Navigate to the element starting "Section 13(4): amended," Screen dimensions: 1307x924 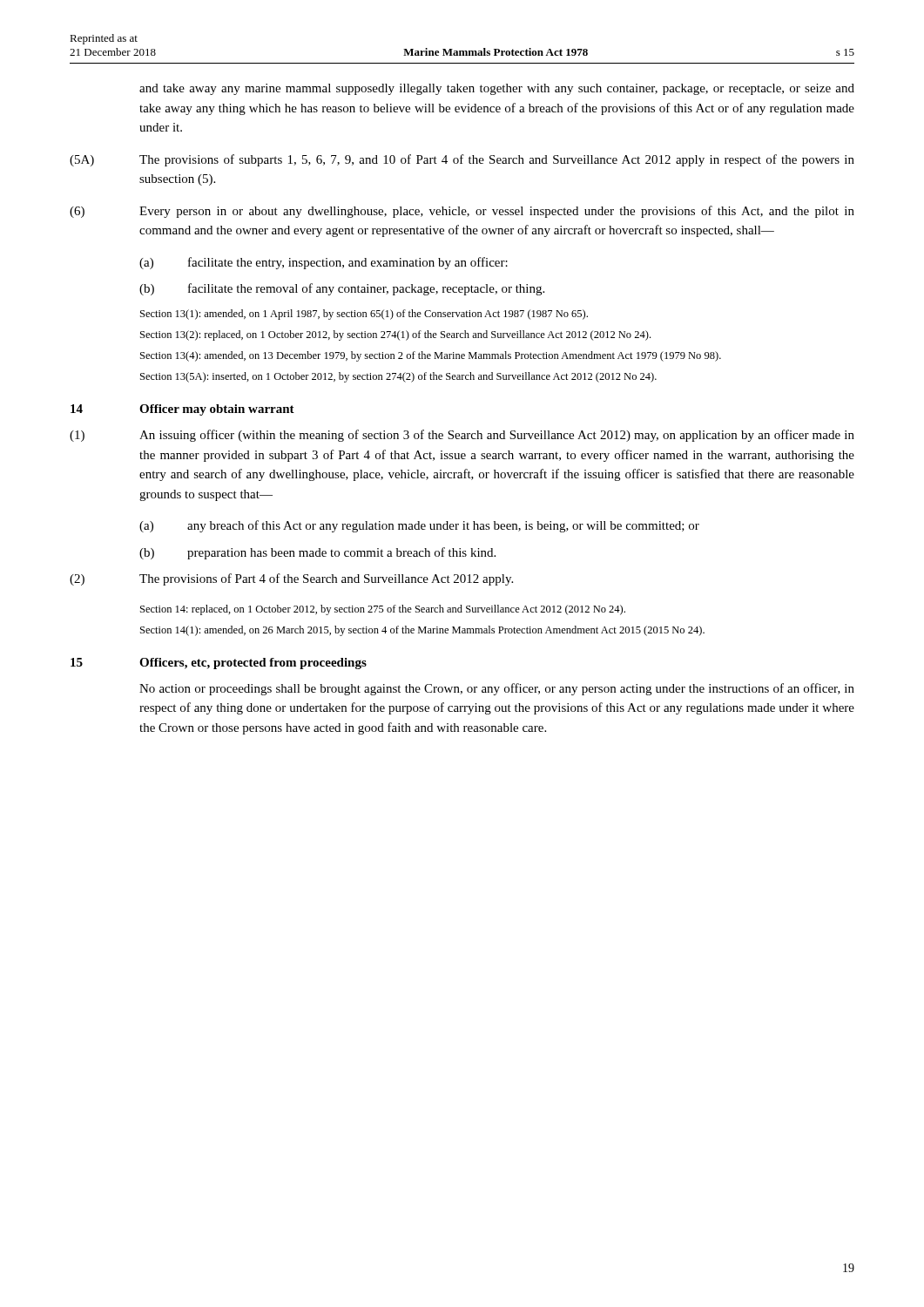[430, 355]
